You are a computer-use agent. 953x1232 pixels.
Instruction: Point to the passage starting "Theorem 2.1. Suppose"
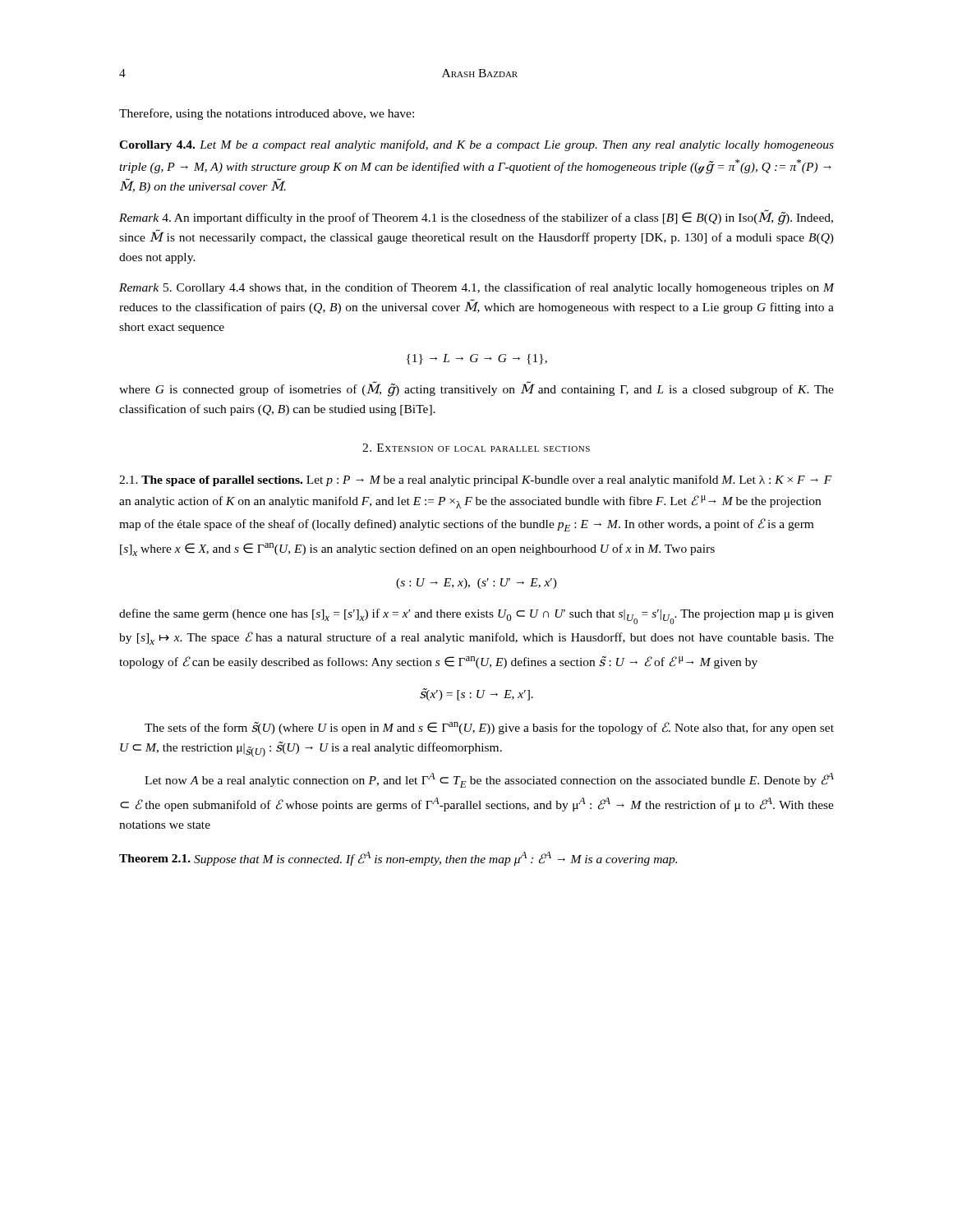coord(399,857)
